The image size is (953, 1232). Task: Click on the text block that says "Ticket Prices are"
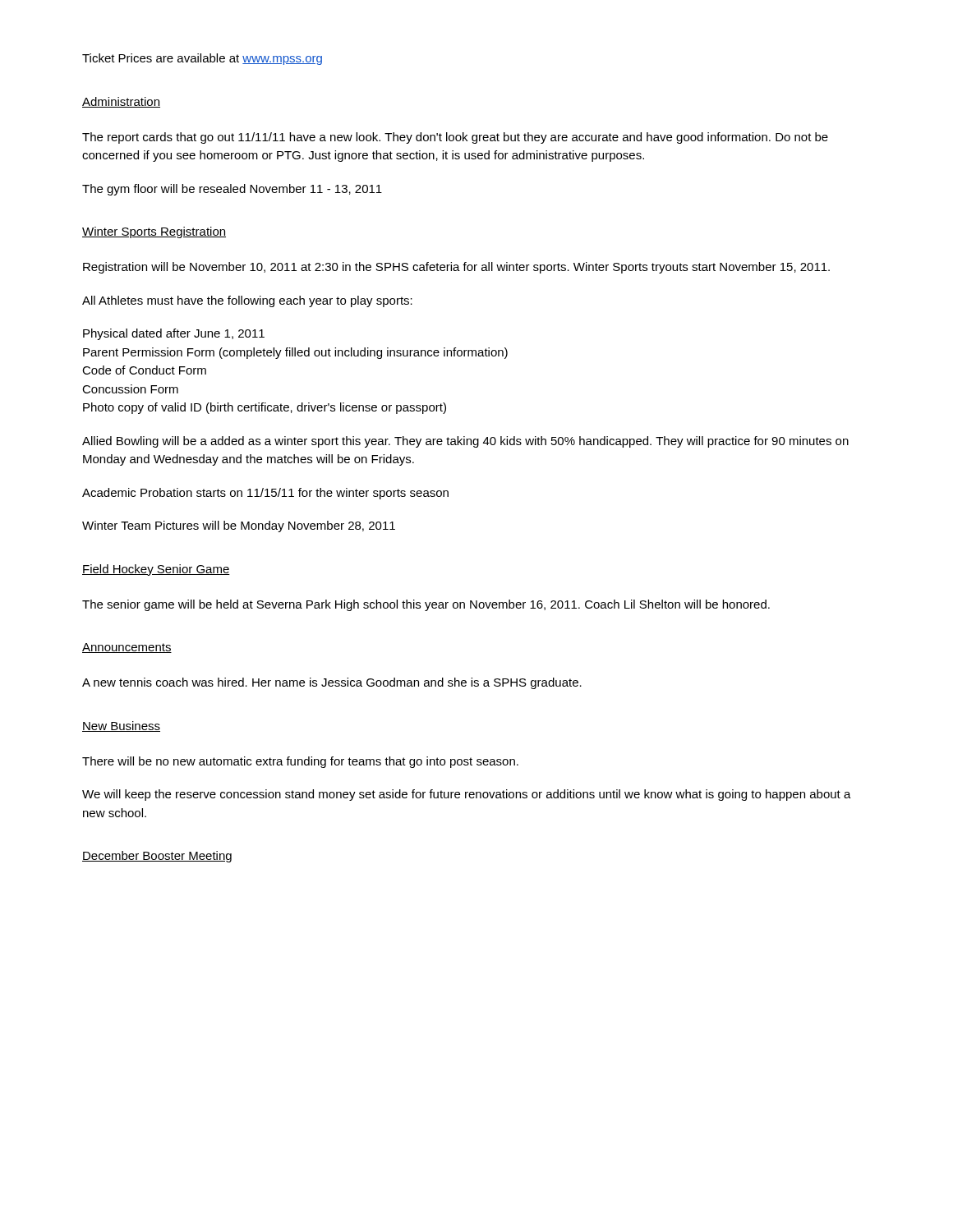point(202,58)
